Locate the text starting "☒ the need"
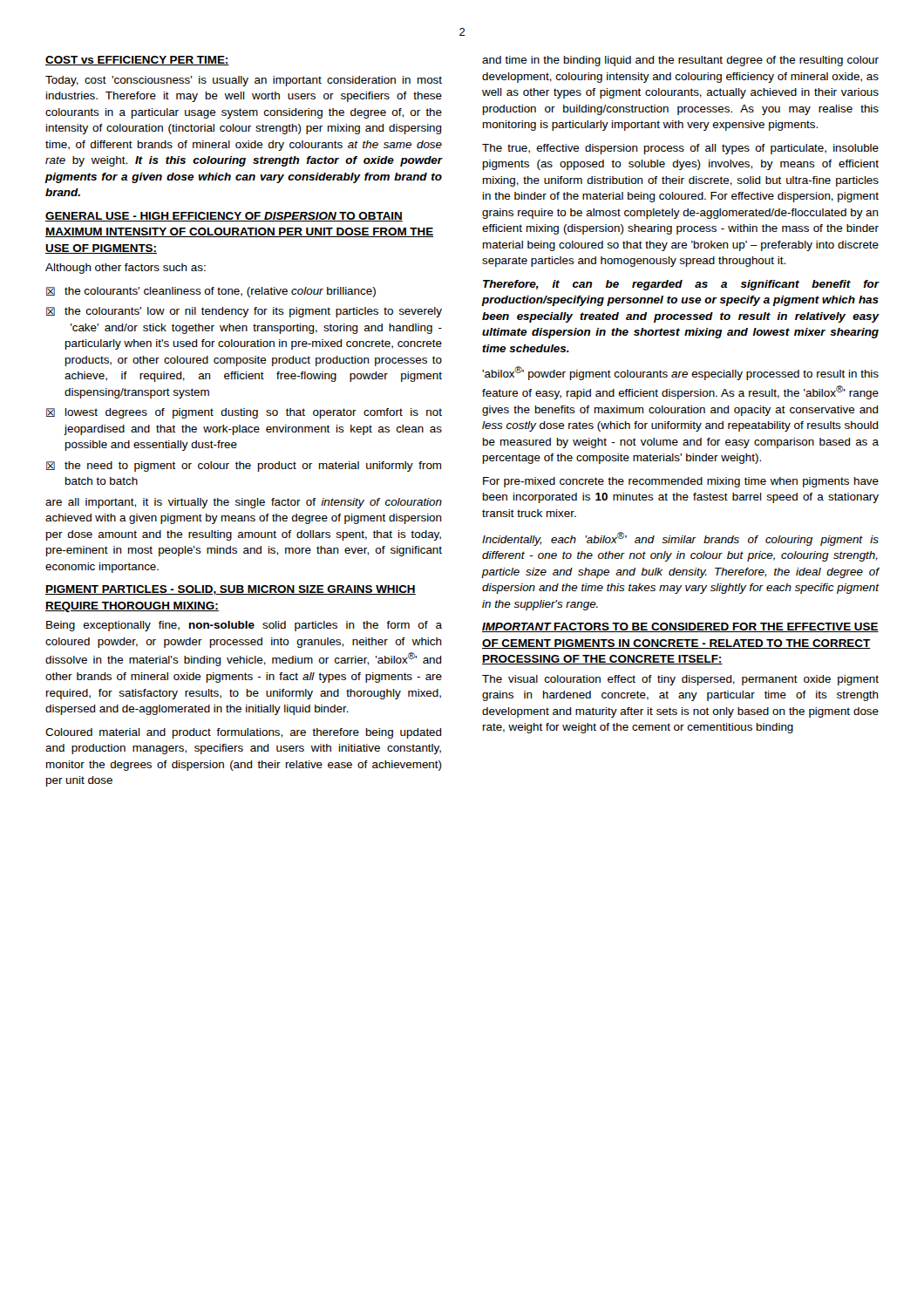924x1308 pixels. [244, 474]
